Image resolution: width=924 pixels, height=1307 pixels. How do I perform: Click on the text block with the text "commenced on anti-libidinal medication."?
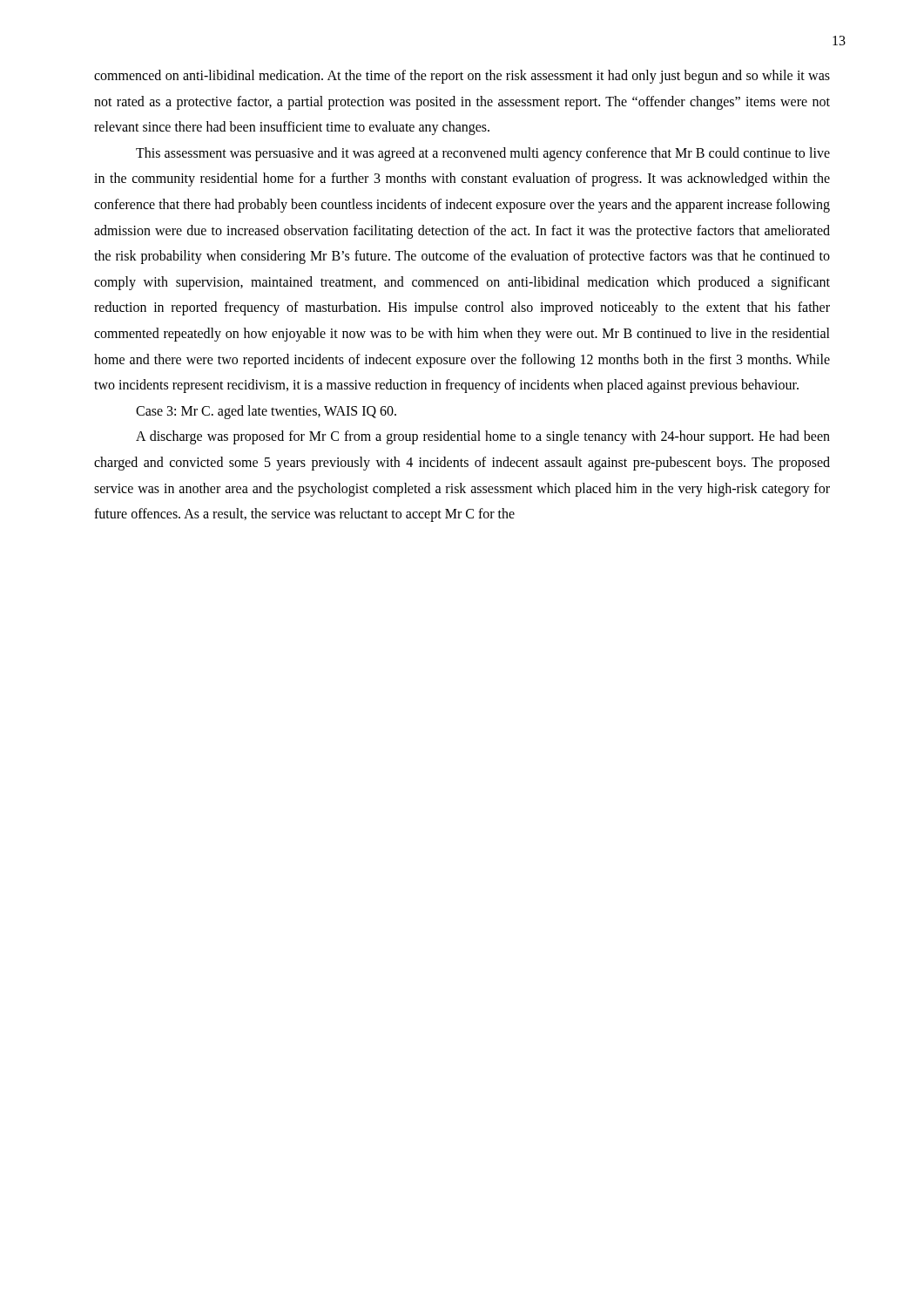click(x=462, y=101)
